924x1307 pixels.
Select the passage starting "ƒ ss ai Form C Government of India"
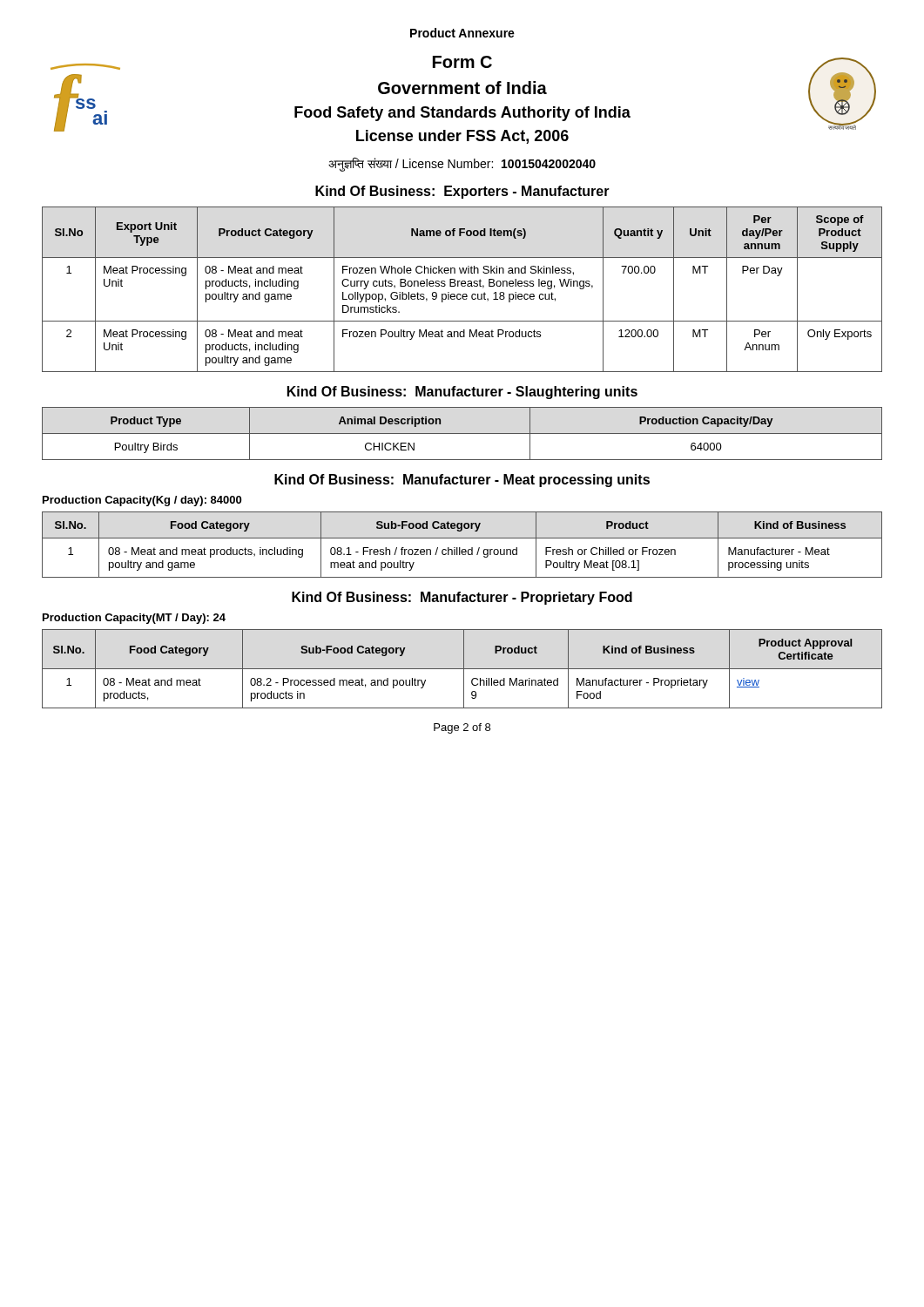click(462, 98)
